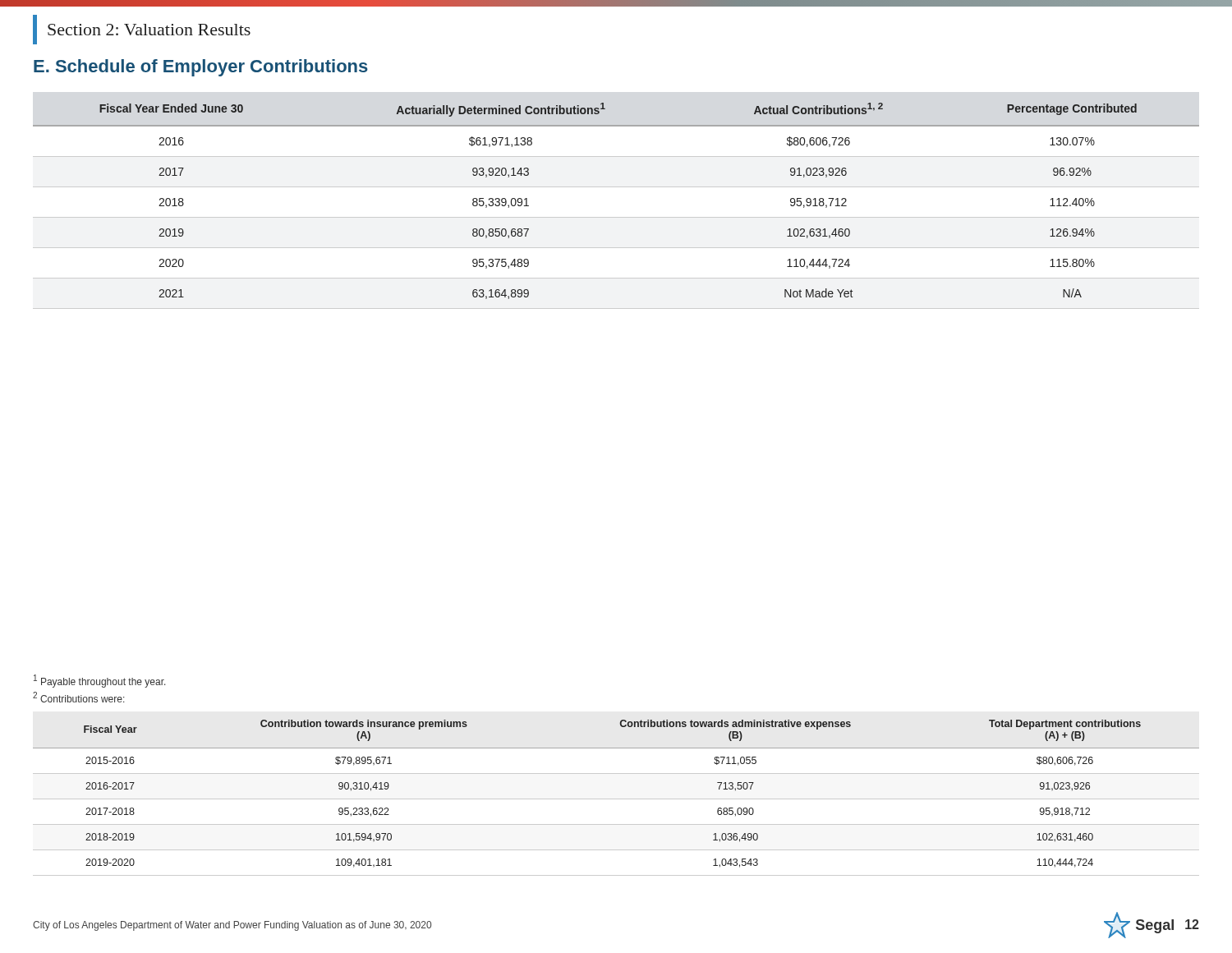The image size is (1232, 953).
Task: Find "Section 2: Valuation Results" on this page
Action: click(x=142, y=30)
